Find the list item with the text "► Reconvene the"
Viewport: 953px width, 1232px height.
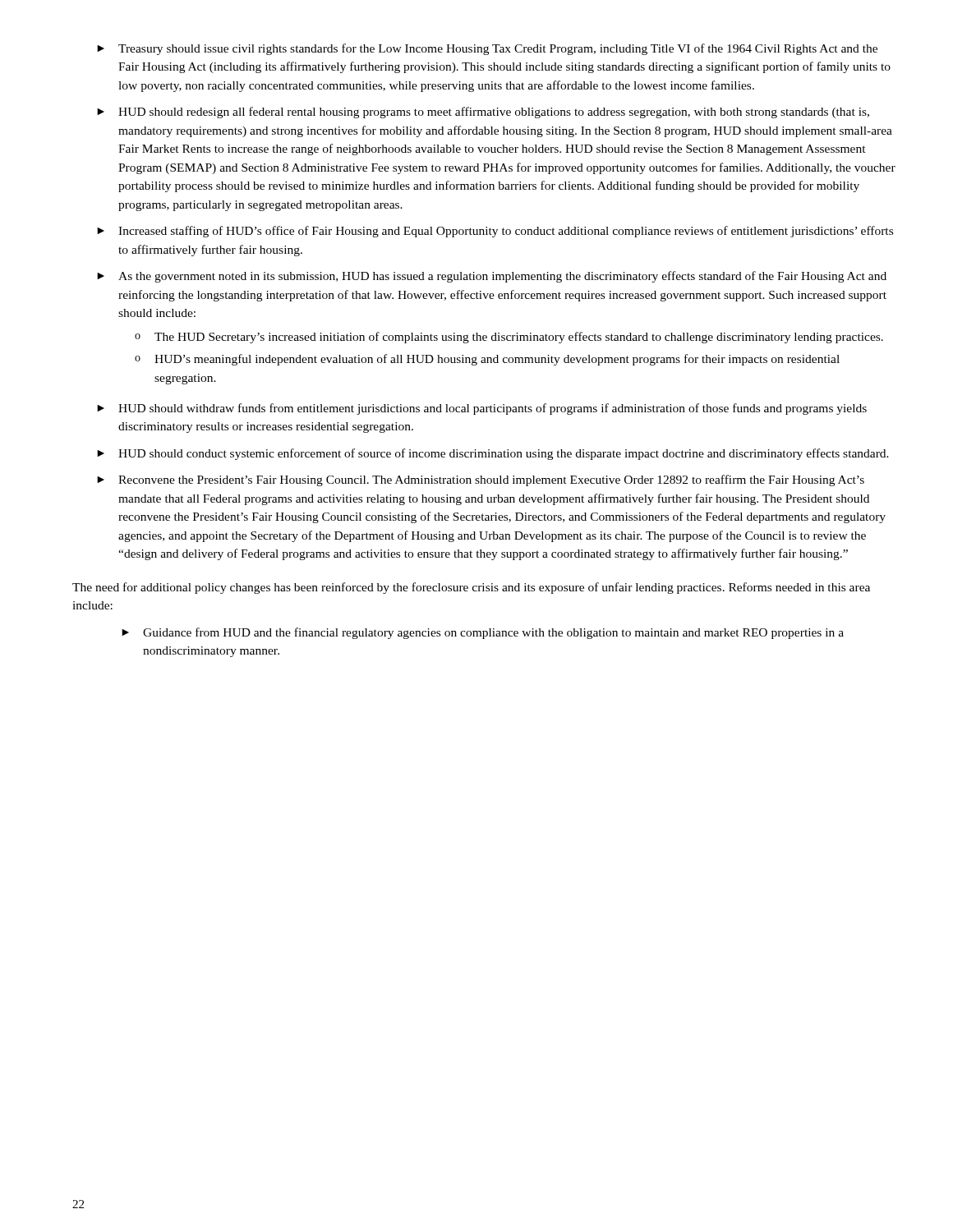click(496, 517)
